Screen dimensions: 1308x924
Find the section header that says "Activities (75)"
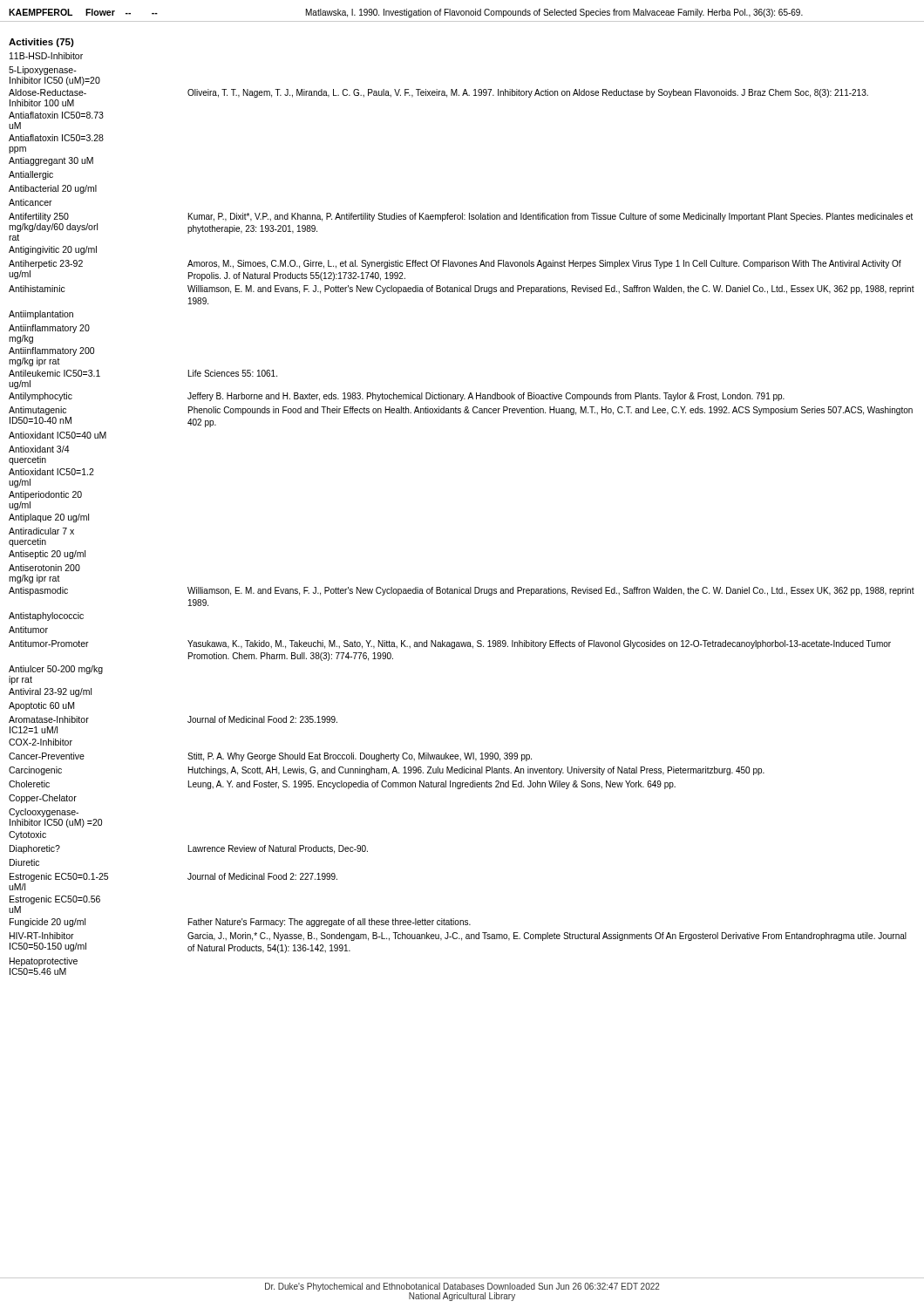(41, 42)
